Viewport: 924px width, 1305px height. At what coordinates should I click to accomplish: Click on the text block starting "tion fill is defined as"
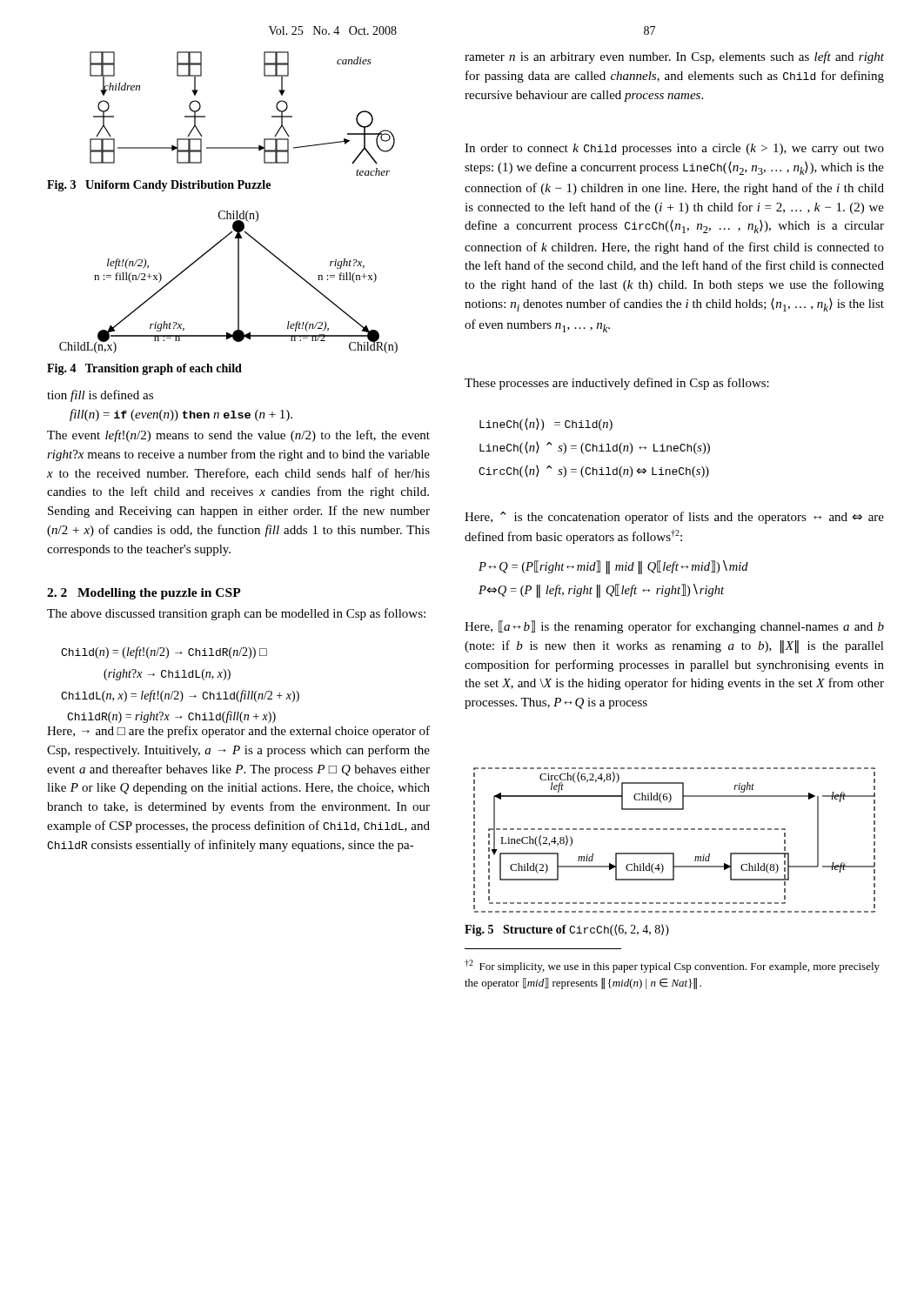click(x=100, y=395)
